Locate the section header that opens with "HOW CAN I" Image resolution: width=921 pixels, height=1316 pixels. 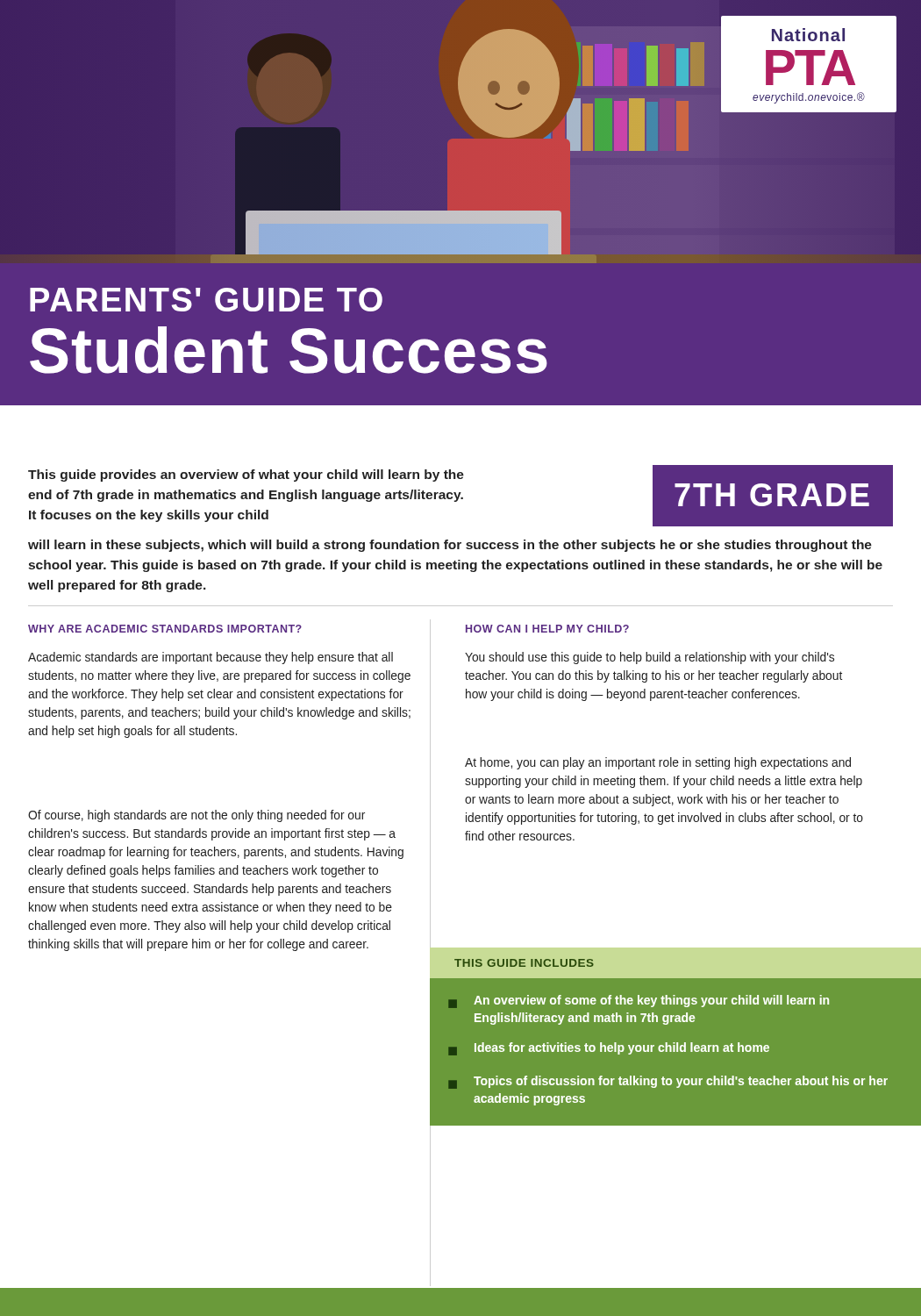click(547, 629)
